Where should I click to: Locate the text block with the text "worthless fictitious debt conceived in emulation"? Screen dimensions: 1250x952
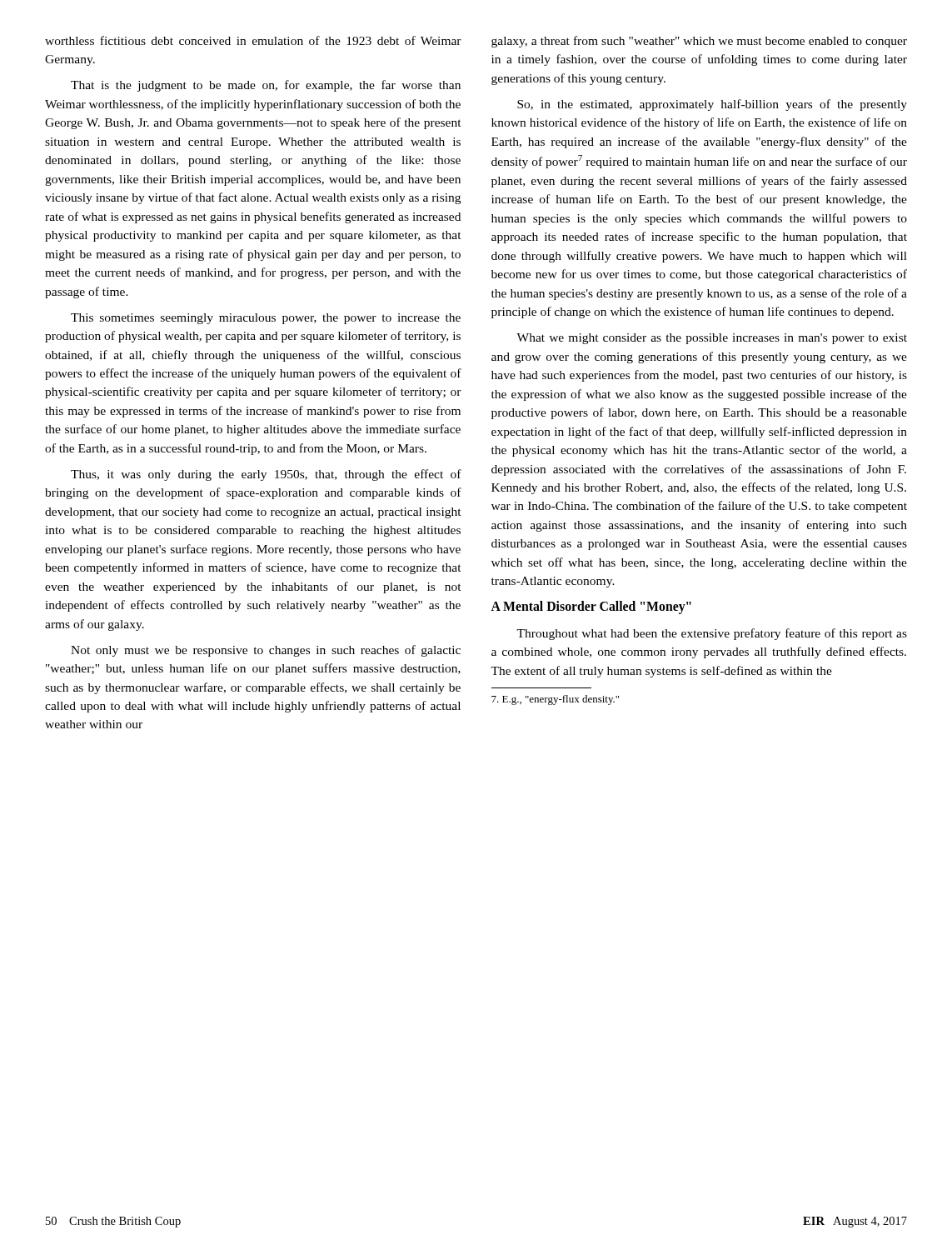(253, 383)
